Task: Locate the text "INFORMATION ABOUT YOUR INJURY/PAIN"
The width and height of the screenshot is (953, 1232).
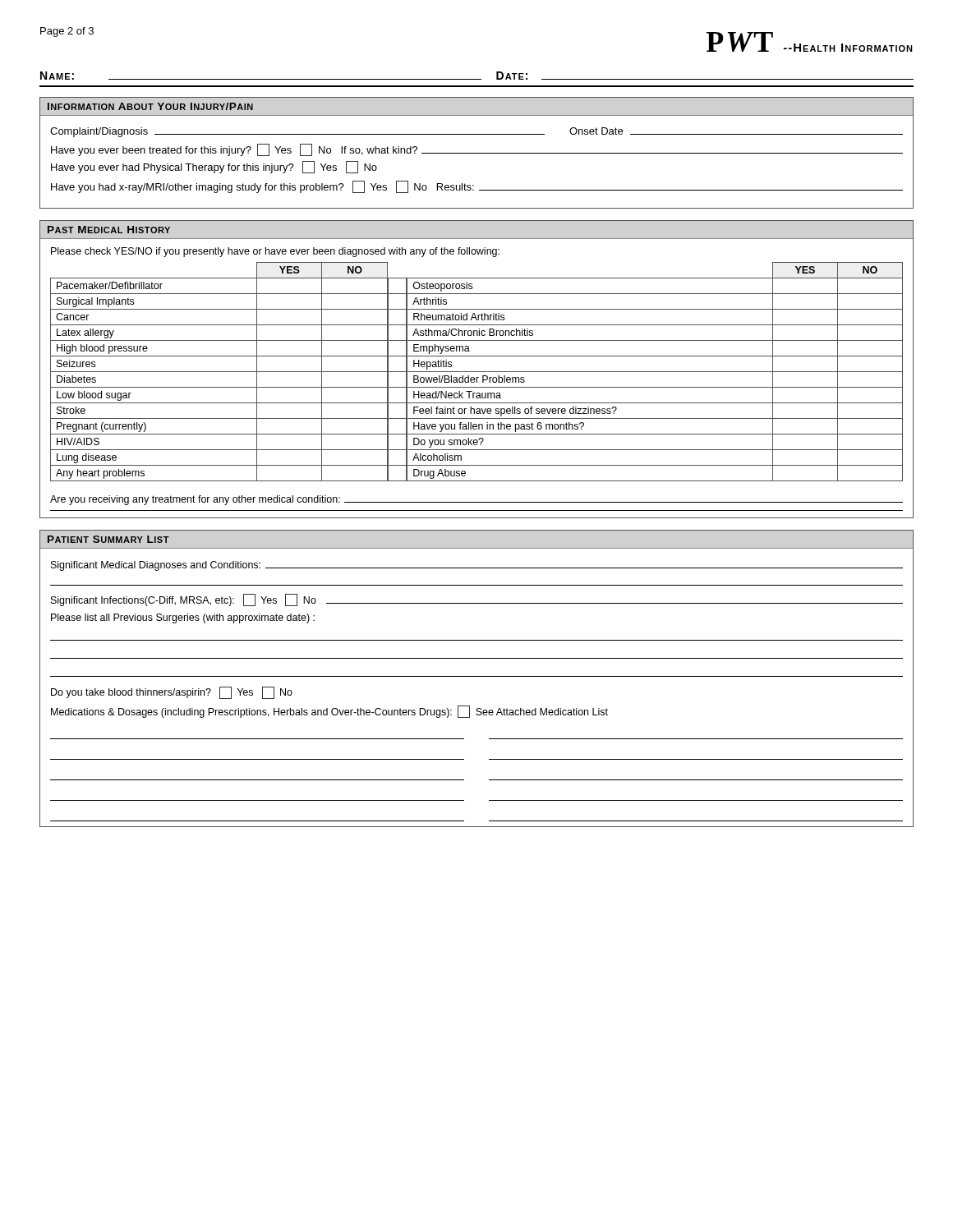Action: pos(150,106)
